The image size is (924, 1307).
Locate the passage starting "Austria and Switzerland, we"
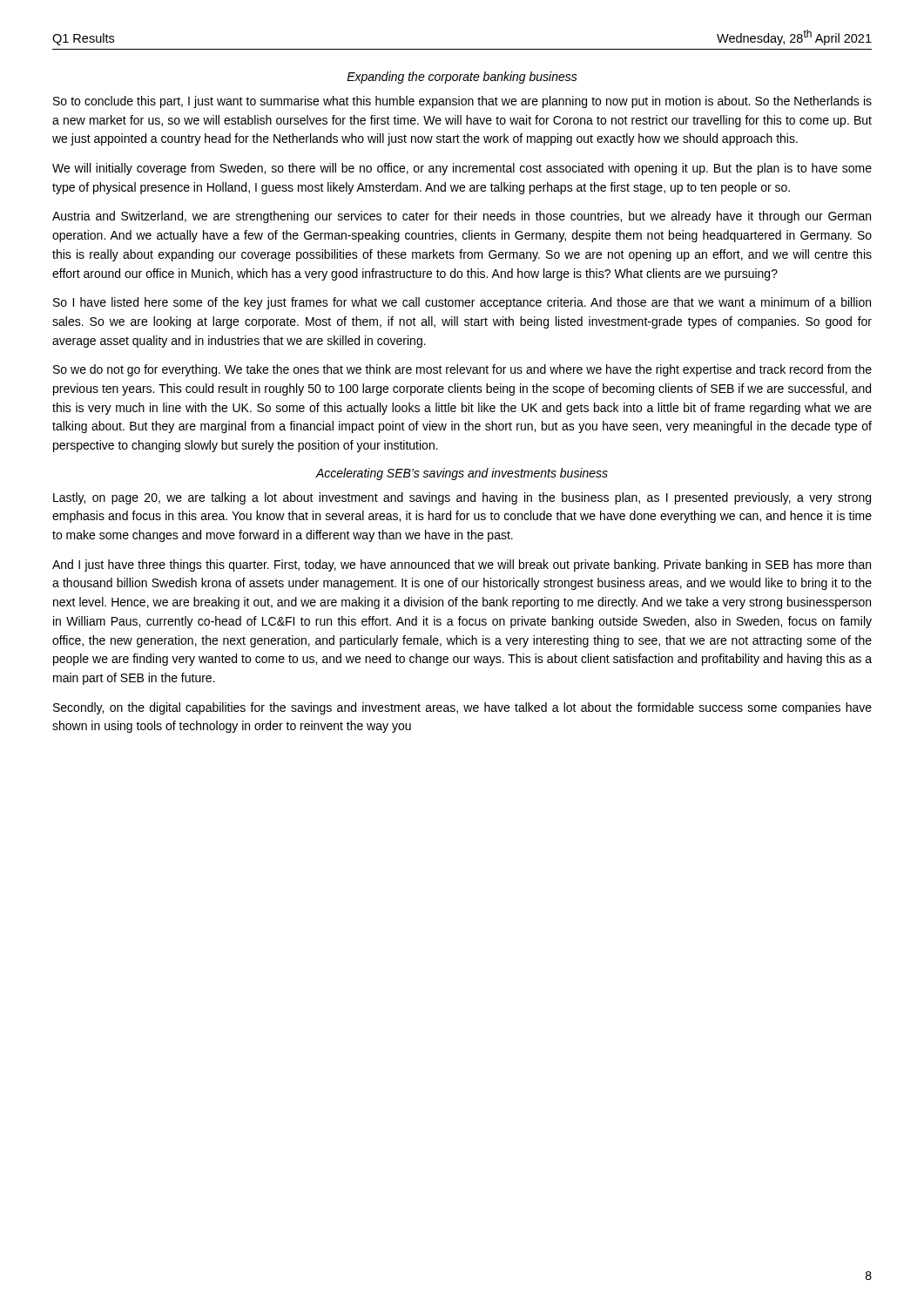pyautogui.click(x=462, y=245)
